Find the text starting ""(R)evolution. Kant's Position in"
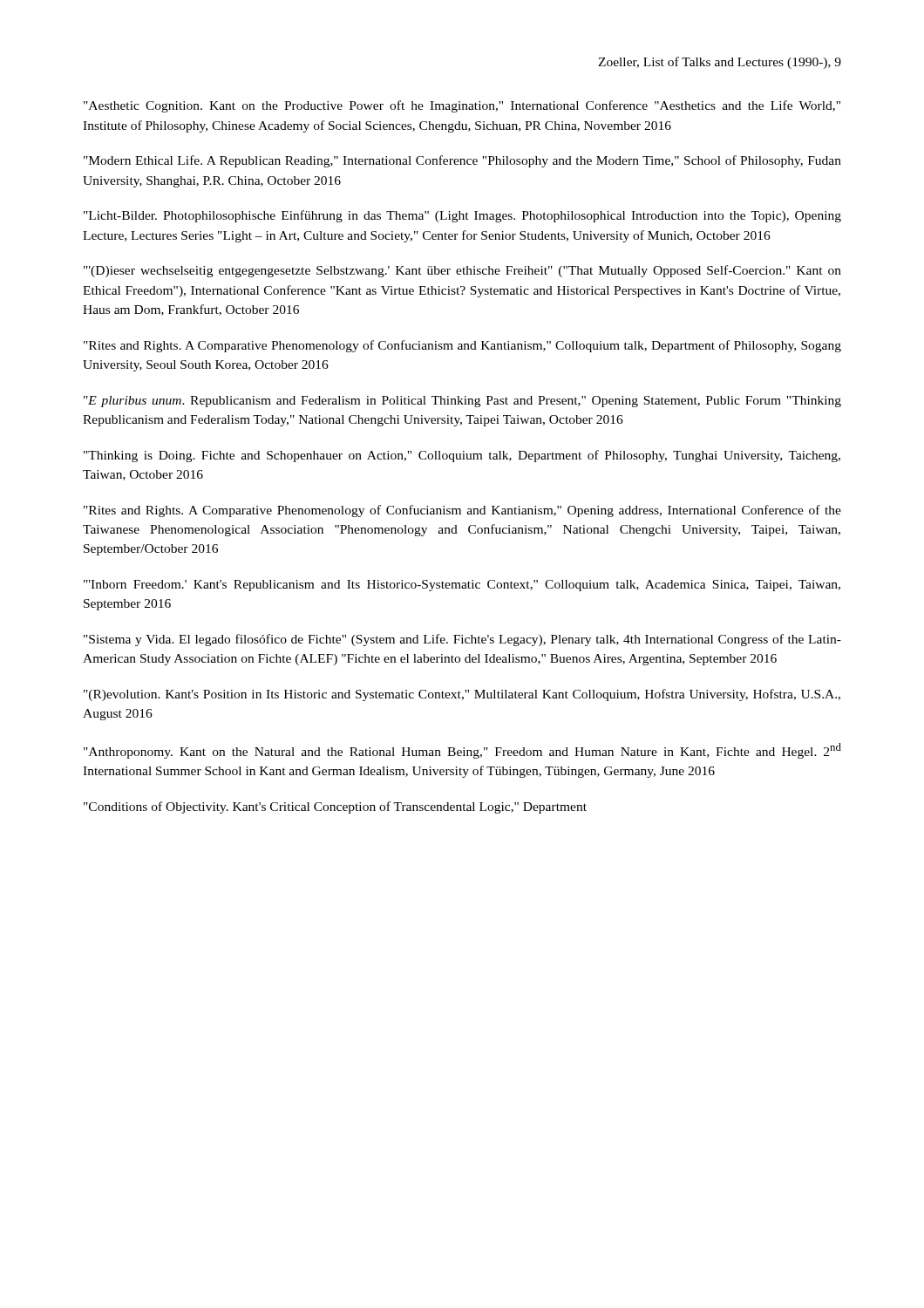924x1308 pixels. click(x=462, y=703)
